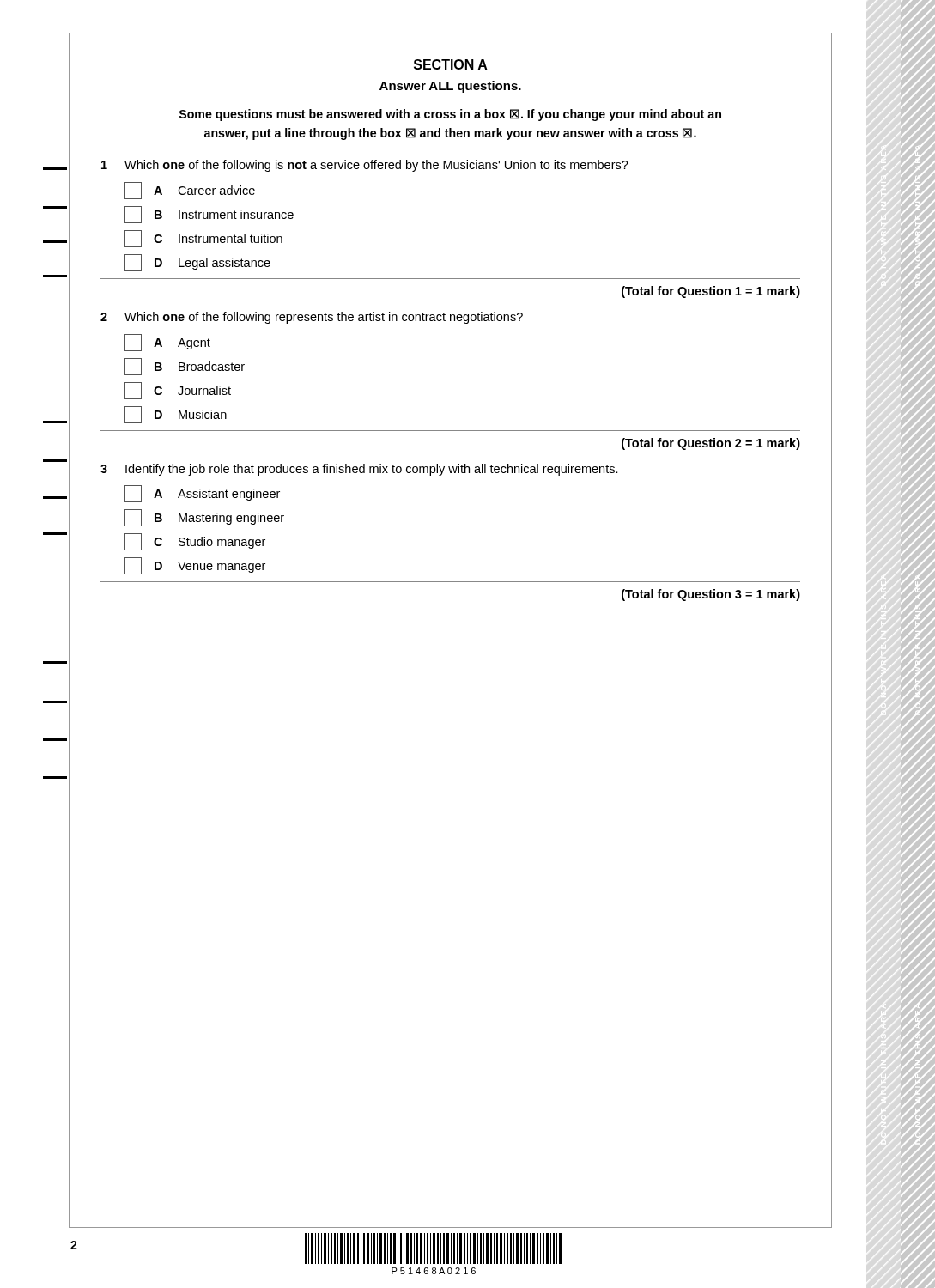Select the text block with the text "Some questions must be answered"
The image size is (935, 1288).
[x=450, y=124]
